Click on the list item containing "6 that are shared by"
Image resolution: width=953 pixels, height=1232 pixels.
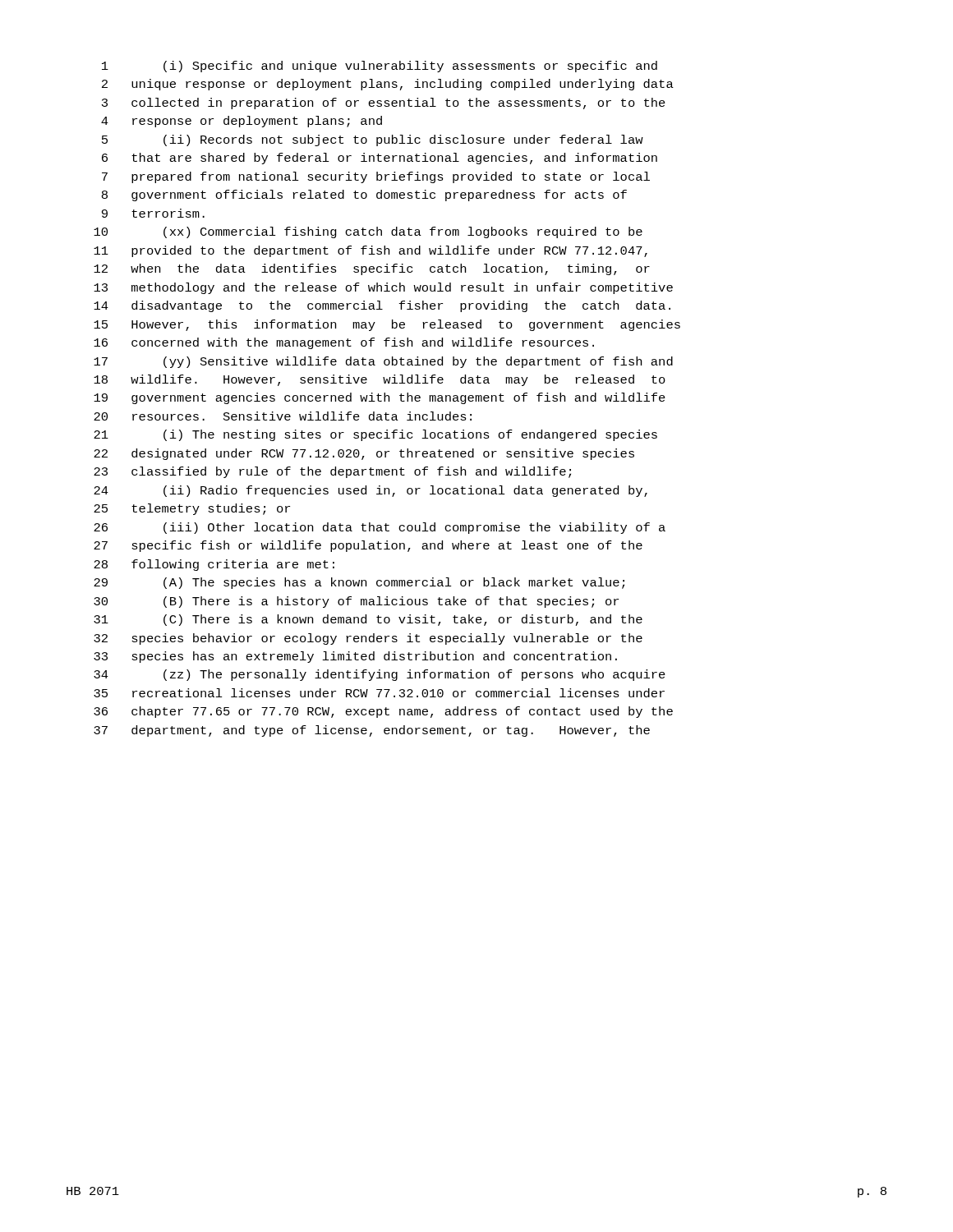pyautogui.click(x=476, y=159)
